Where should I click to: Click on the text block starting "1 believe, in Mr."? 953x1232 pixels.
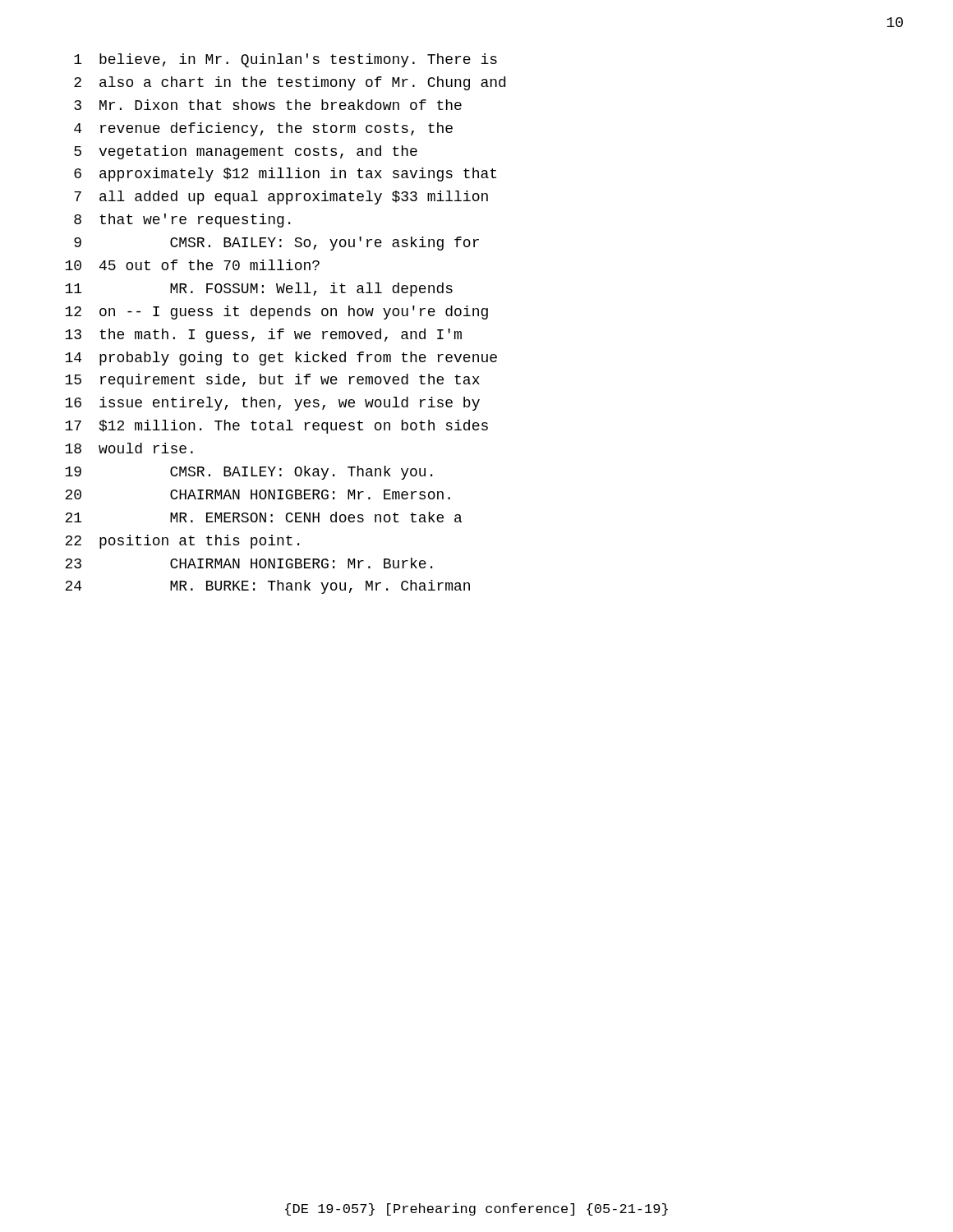[x=476, y=61]
